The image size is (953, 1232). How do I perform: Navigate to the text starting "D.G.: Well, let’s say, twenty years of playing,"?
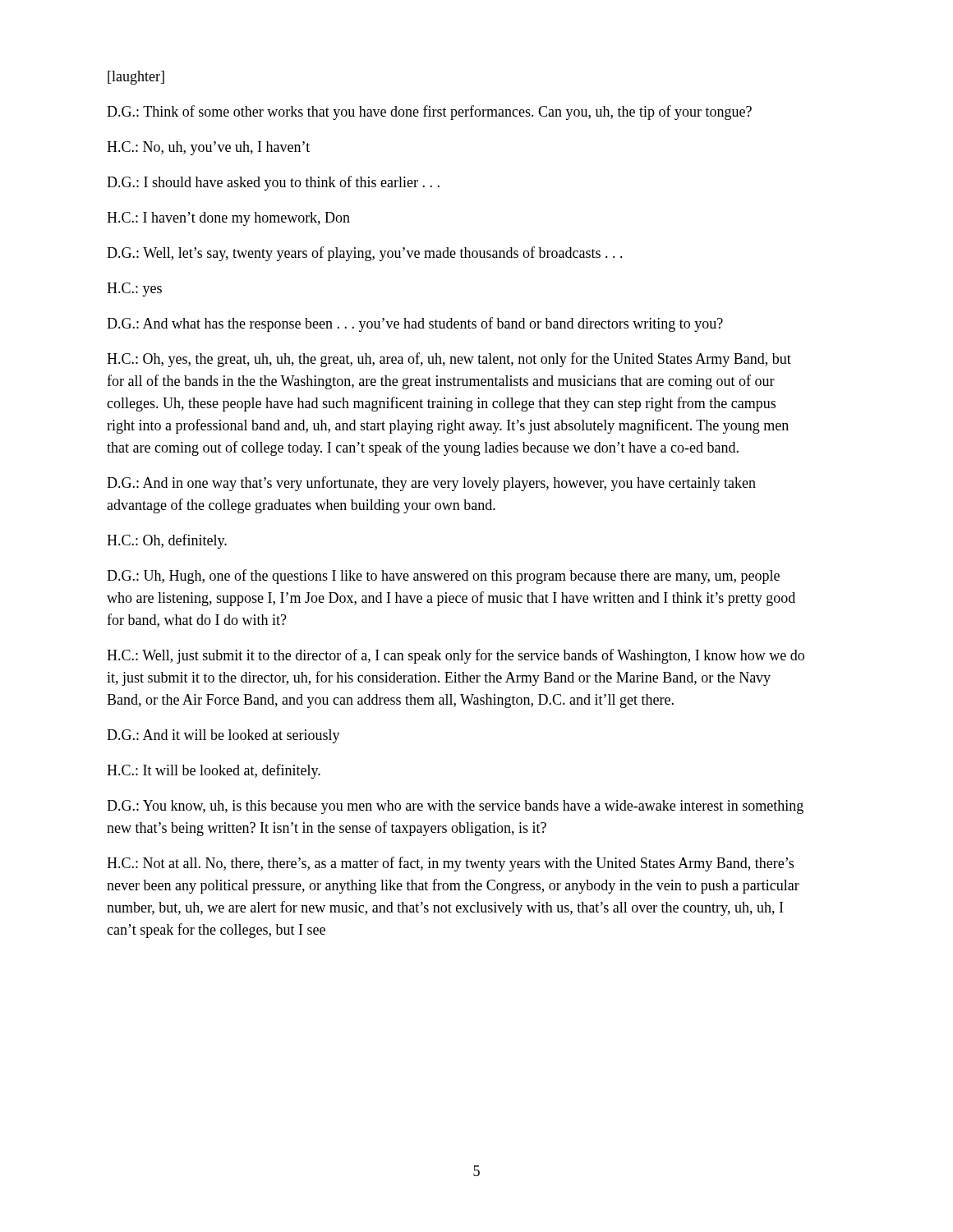tap(365, 253)
